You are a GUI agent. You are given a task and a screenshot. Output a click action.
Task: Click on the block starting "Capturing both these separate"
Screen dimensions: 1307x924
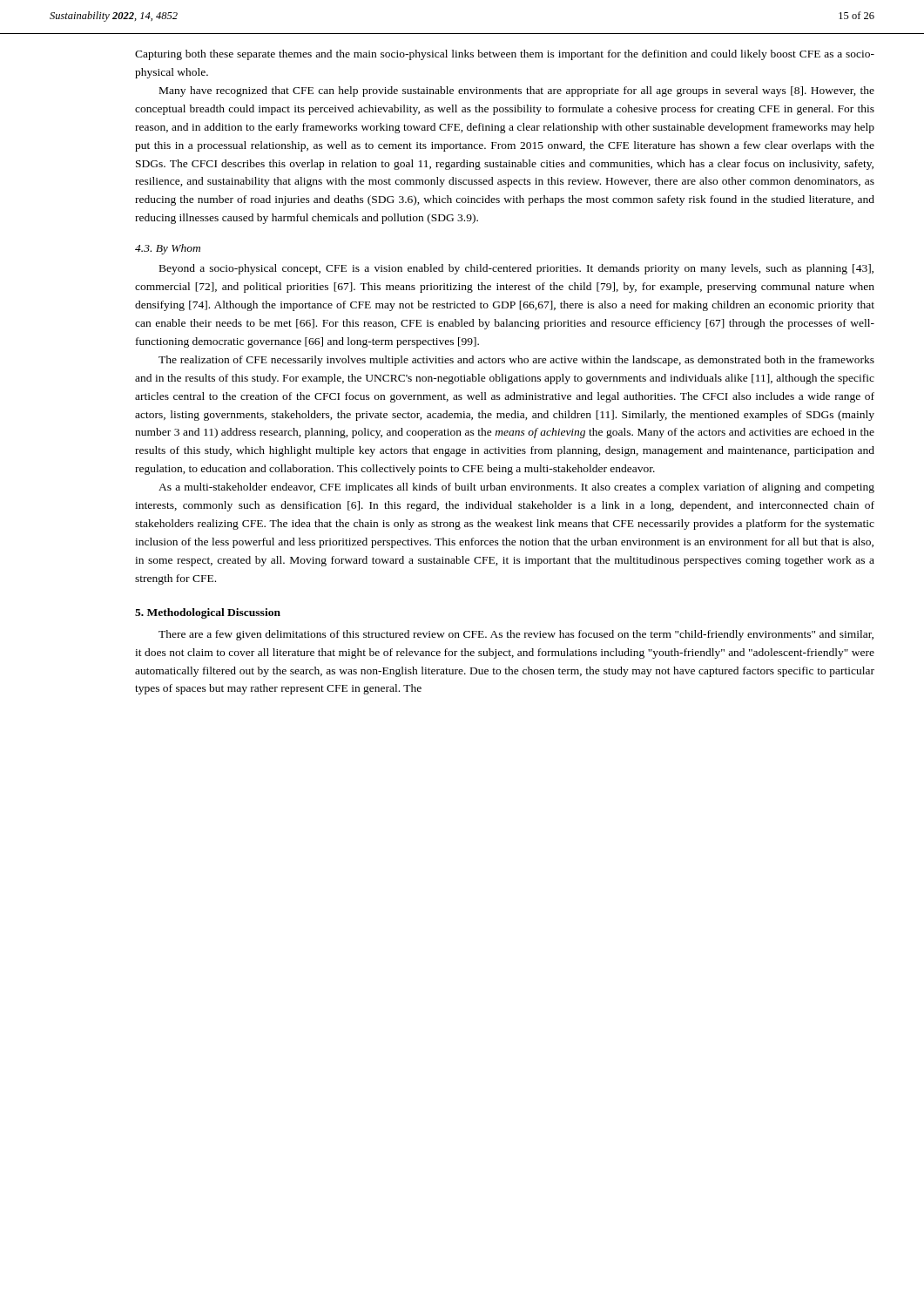[x=505, y=64]
